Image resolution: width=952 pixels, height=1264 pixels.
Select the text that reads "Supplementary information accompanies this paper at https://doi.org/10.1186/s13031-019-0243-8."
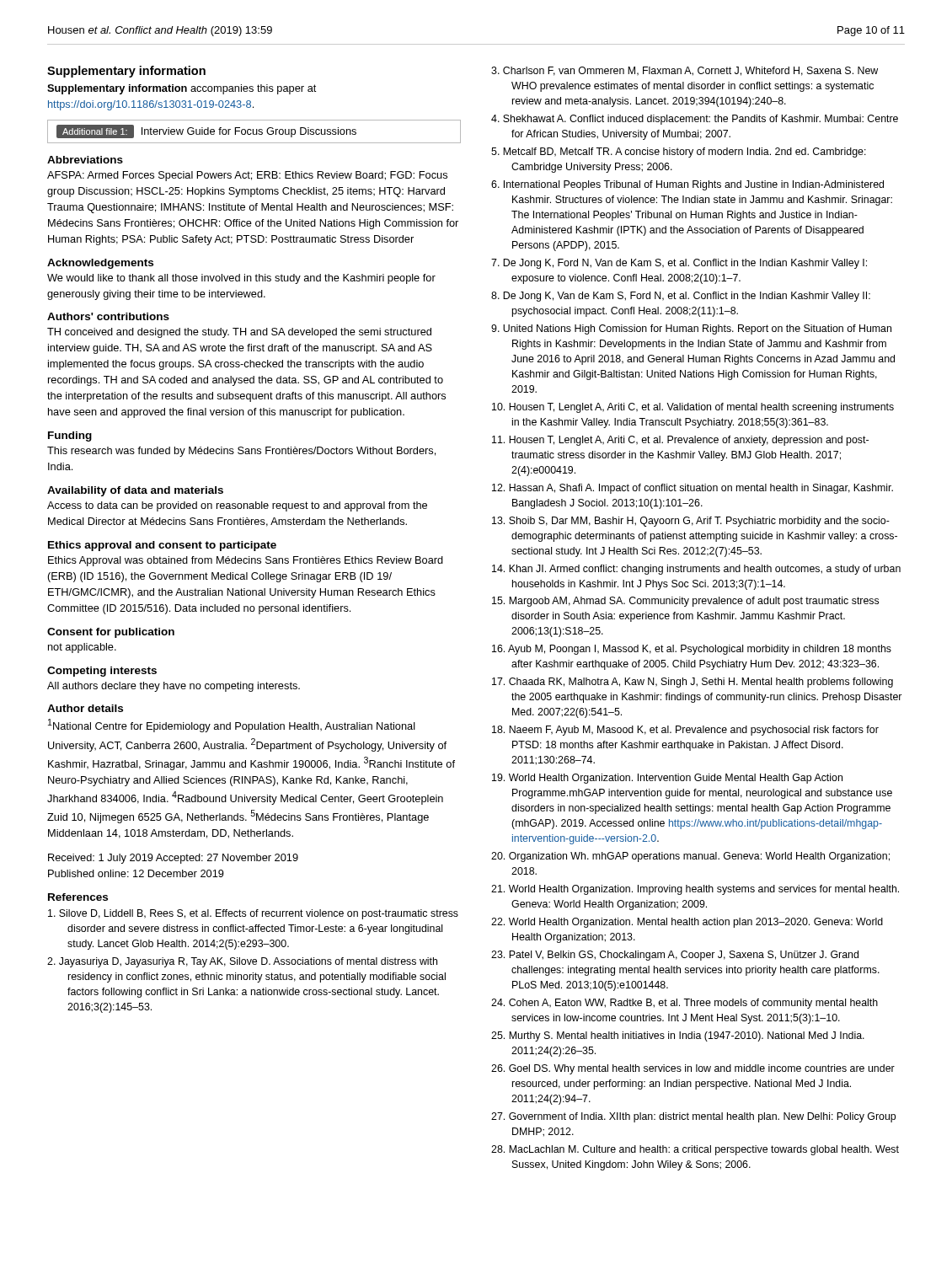point(182,96)
